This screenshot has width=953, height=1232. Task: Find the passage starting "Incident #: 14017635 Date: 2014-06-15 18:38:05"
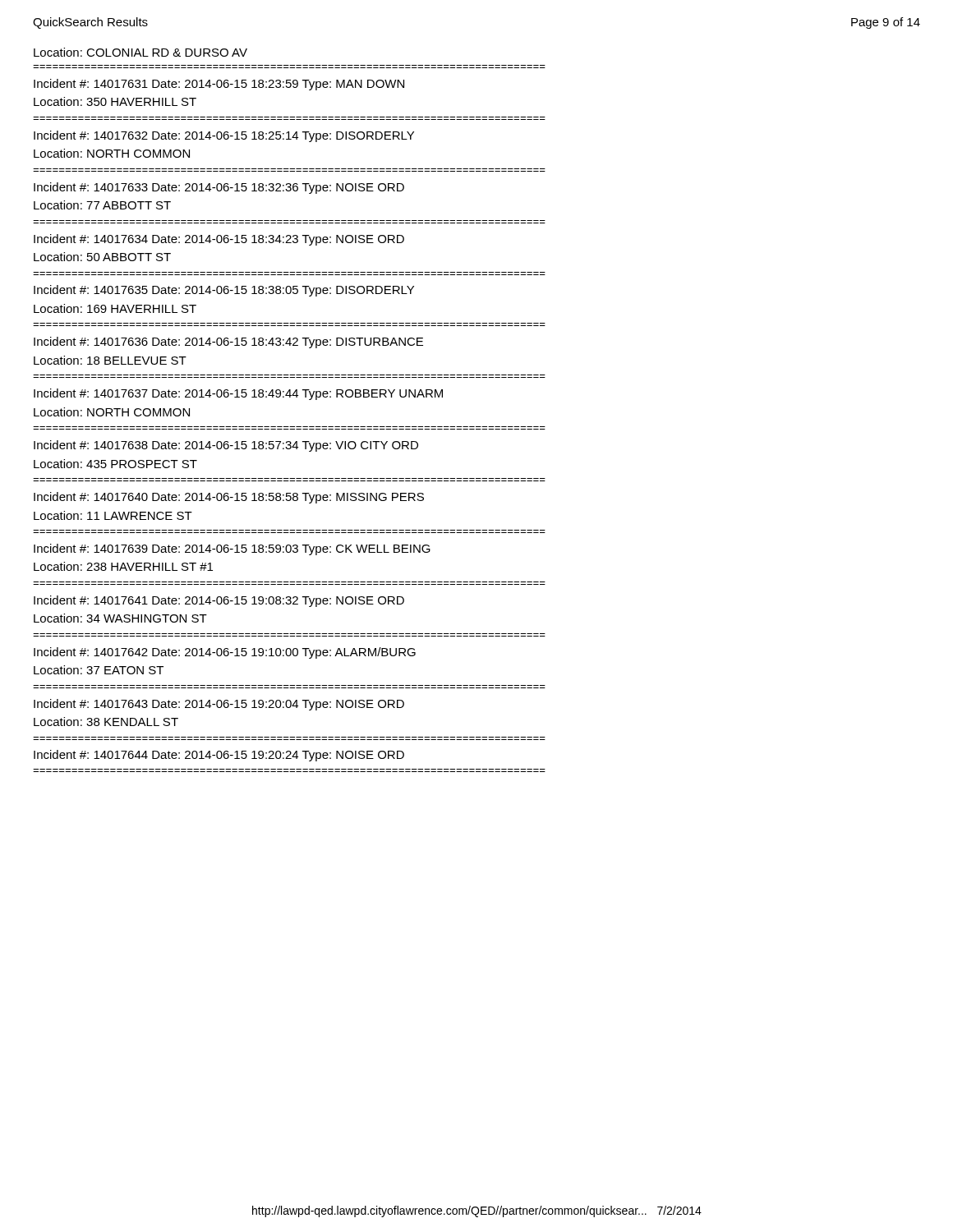(x=224, y=290)
